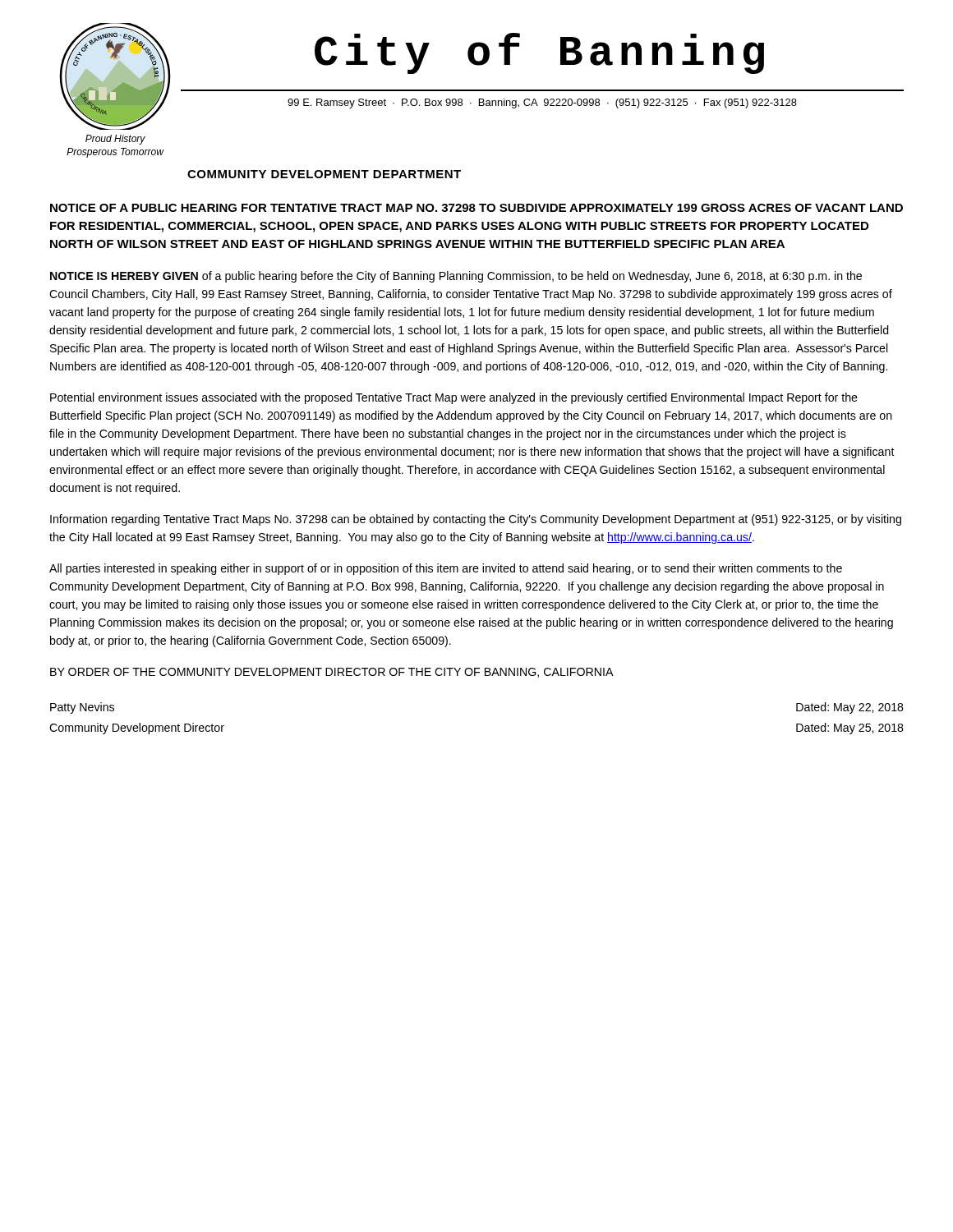This screenshot has height=1232, width=953.
Task: Select the block starting "NOTICE OF A PUBLIC HEARING FOR"
Action: point(476,225)
